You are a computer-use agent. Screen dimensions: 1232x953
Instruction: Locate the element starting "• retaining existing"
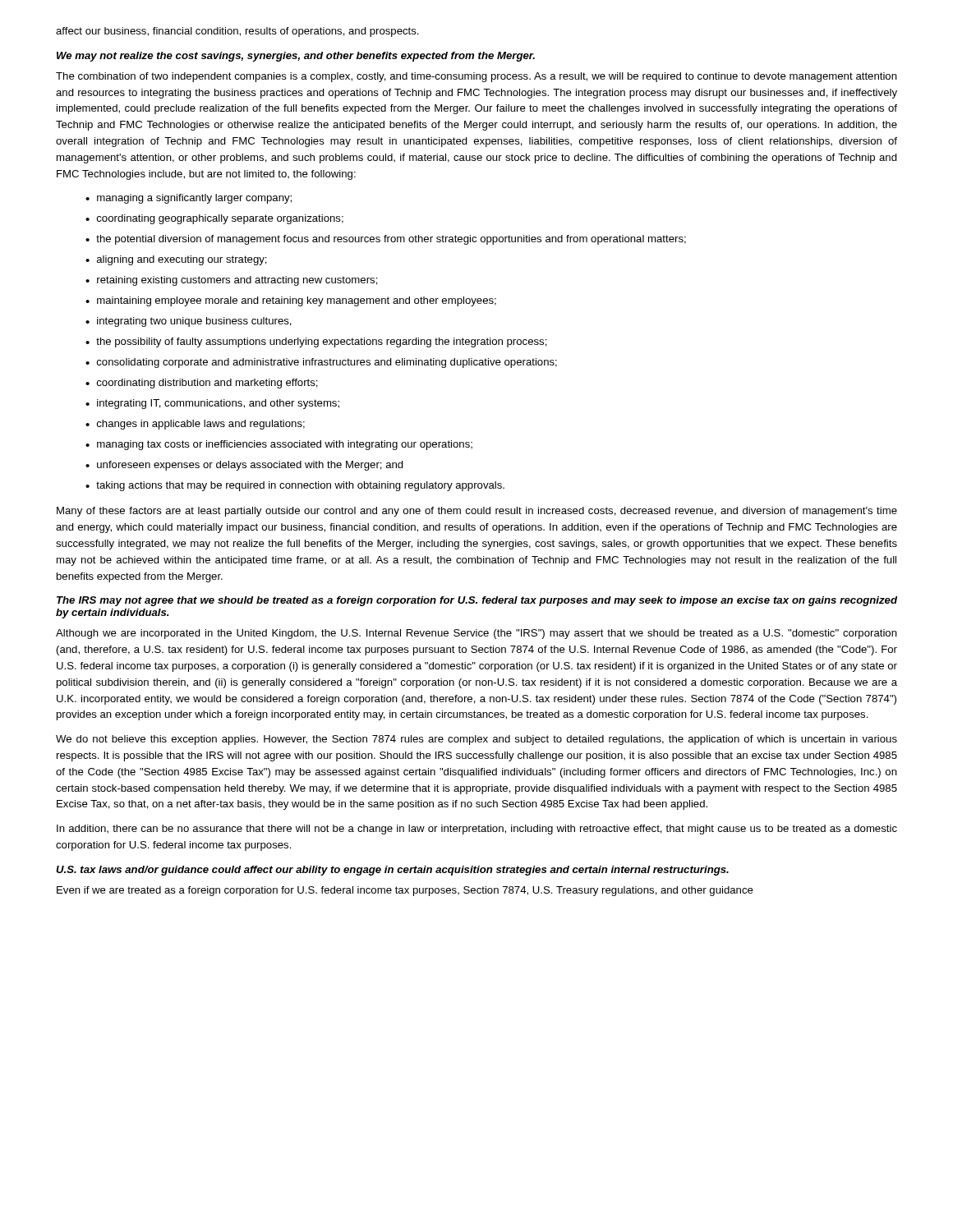232,281
